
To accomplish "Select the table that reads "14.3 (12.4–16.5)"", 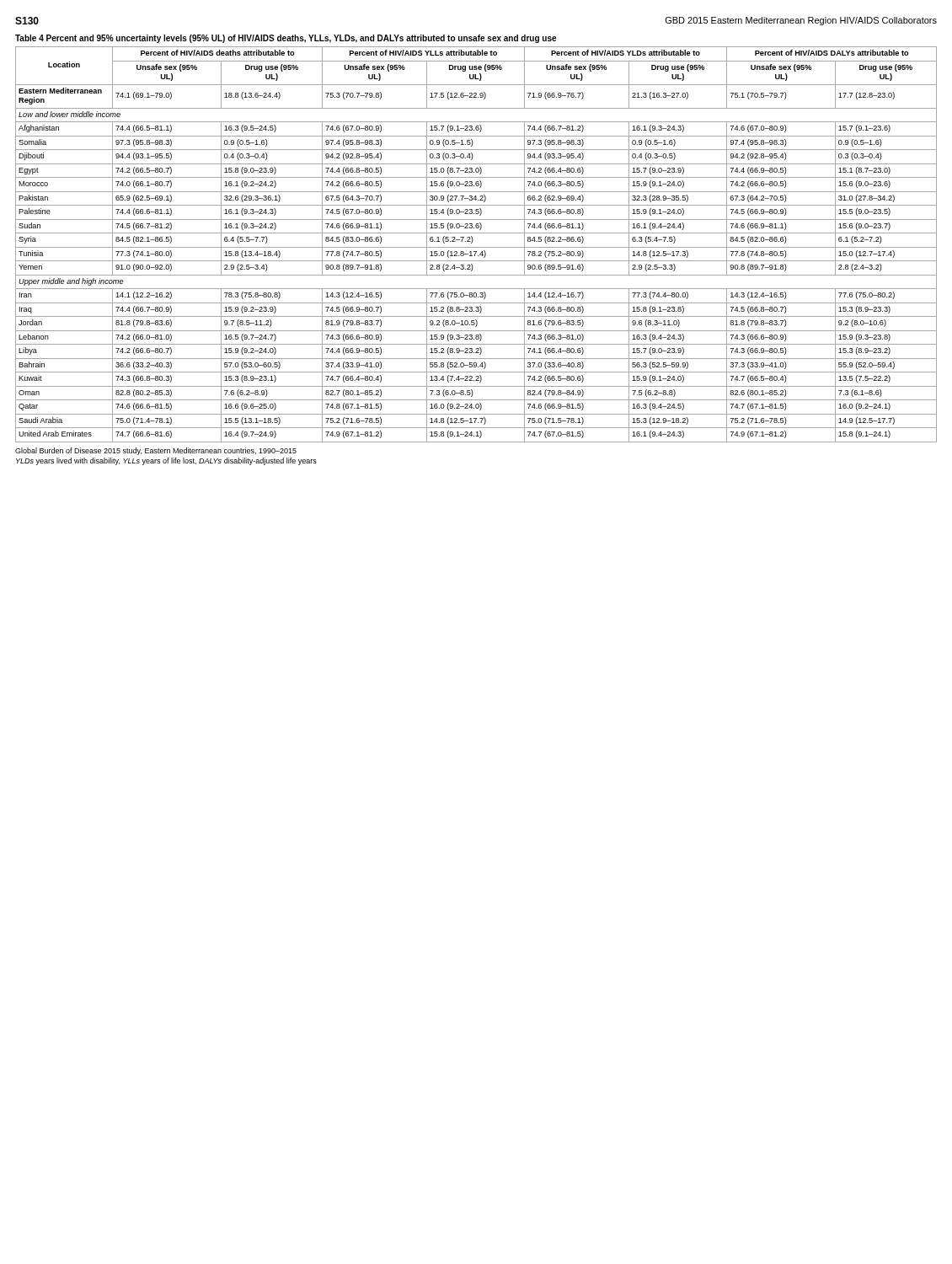I will tap(476, 238).
